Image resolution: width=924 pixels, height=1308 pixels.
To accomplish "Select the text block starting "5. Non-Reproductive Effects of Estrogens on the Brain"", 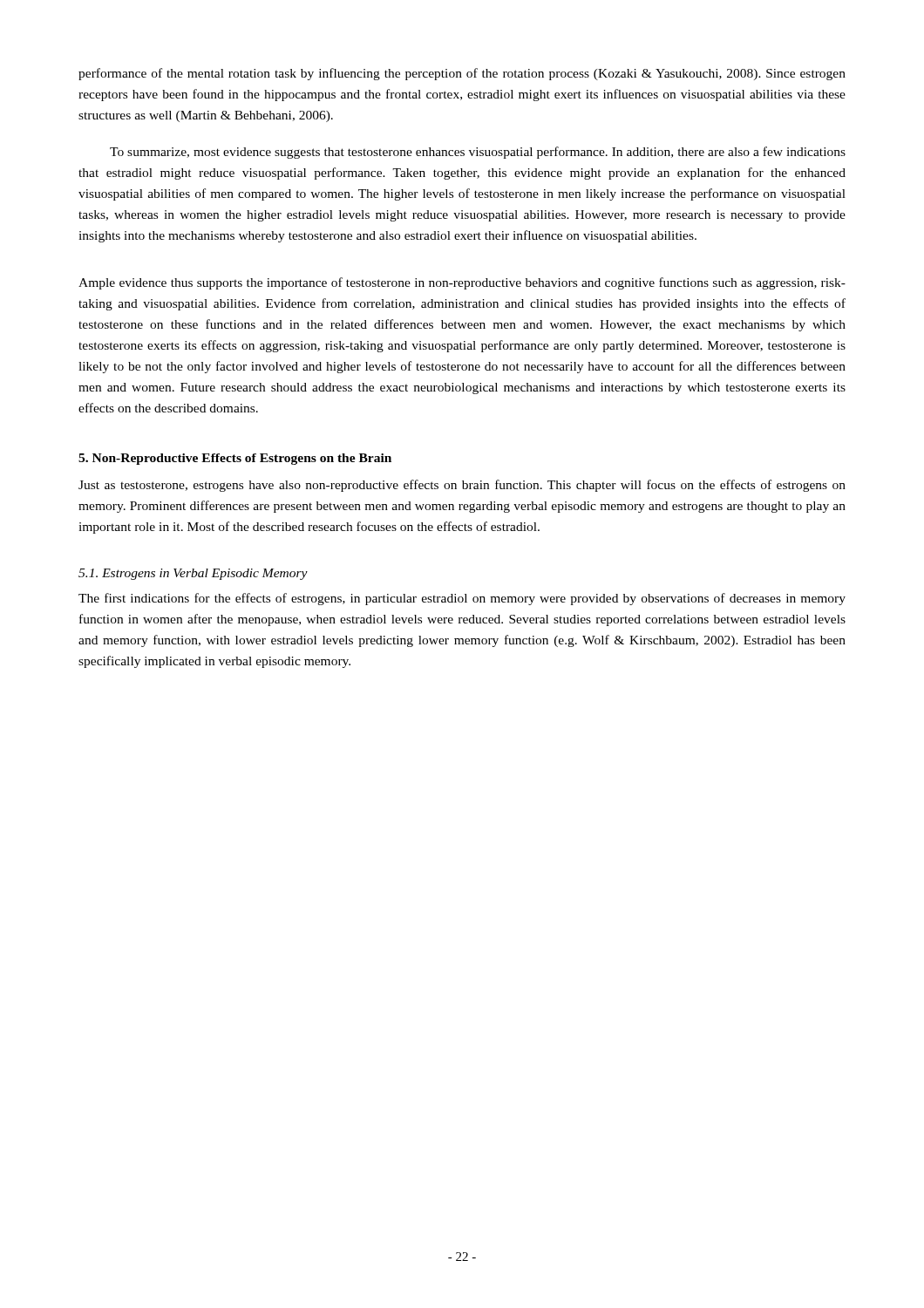I will [x=235, y=458].
